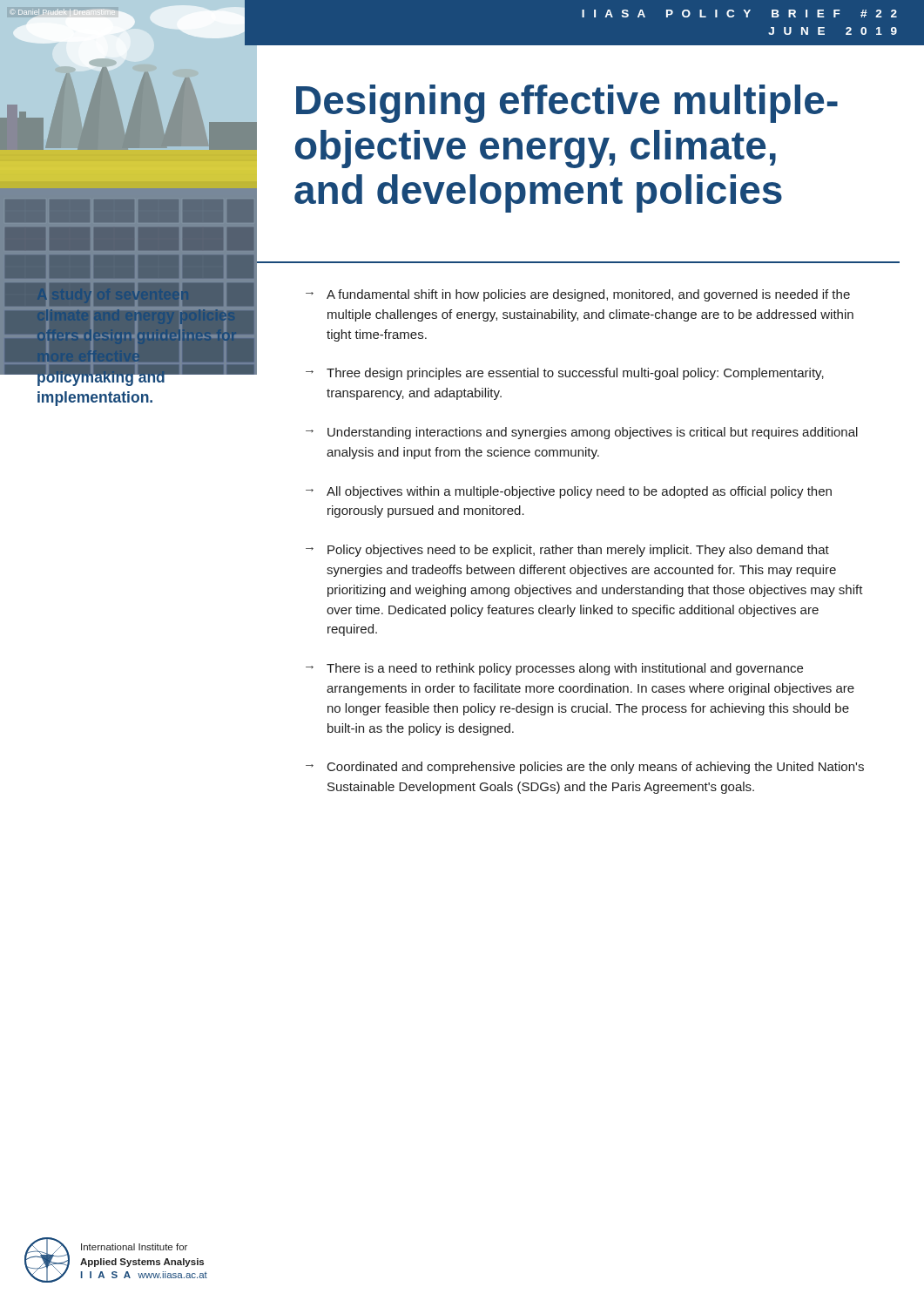Navigate to the text block starting "→ Understanding interactions and synergies"
Screen dimensions: 1307x924
pos(584,442)
